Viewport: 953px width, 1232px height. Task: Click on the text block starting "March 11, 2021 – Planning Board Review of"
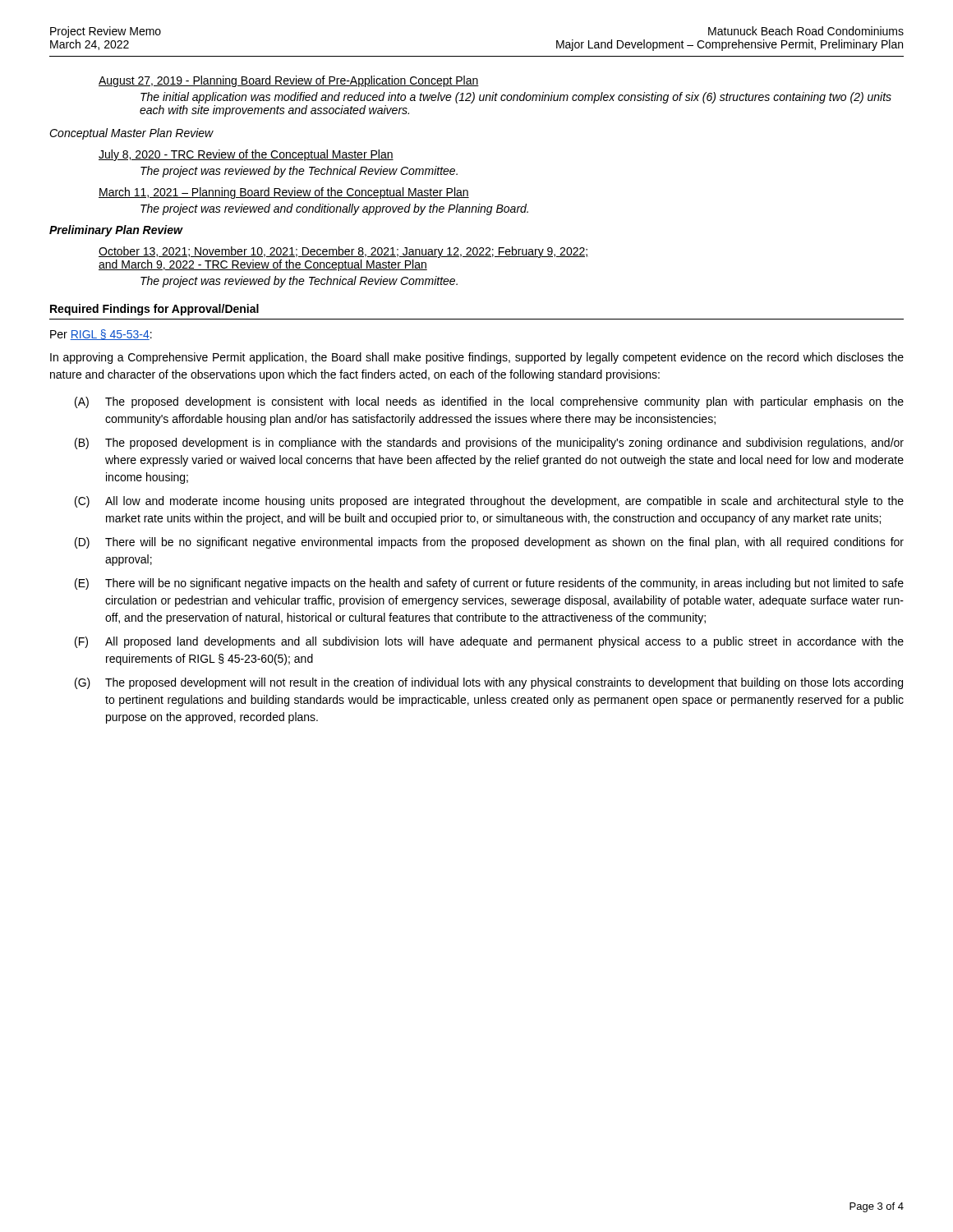501,200
